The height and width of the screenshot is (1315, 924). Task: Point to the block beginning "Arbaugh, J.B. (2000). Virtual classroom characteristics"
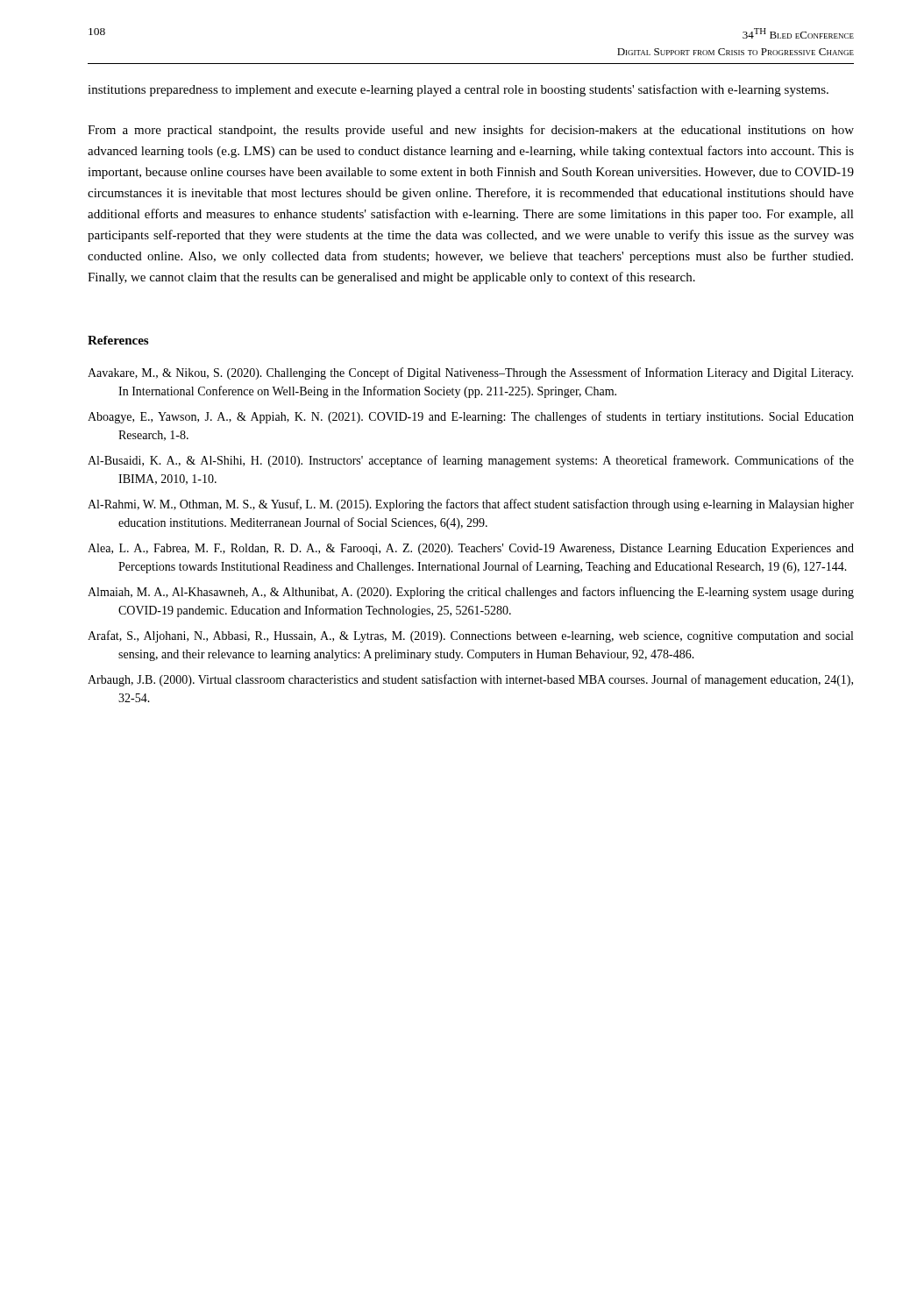pos(471,689)
